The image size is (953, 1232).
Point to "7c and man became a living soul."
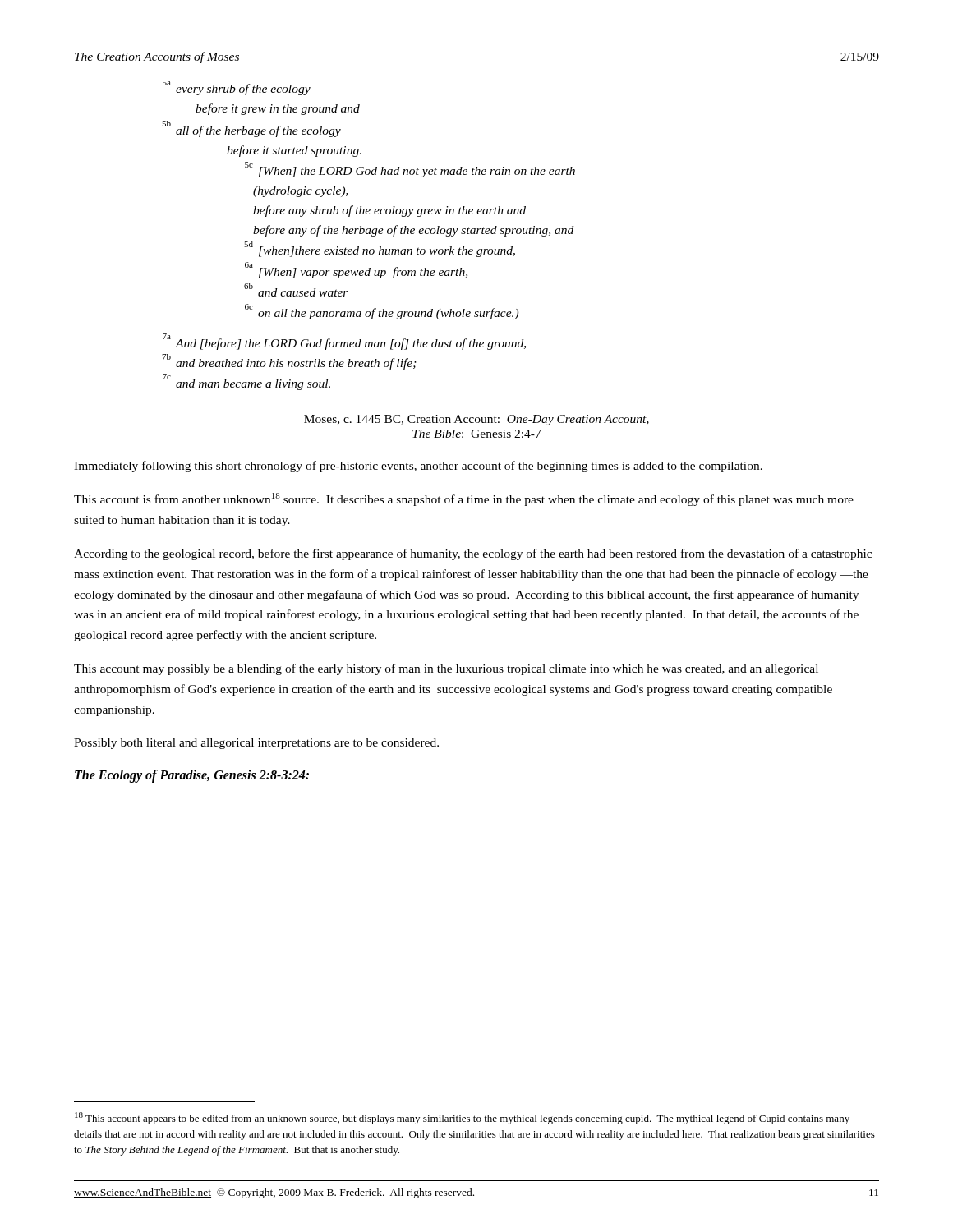coord(246,382)
